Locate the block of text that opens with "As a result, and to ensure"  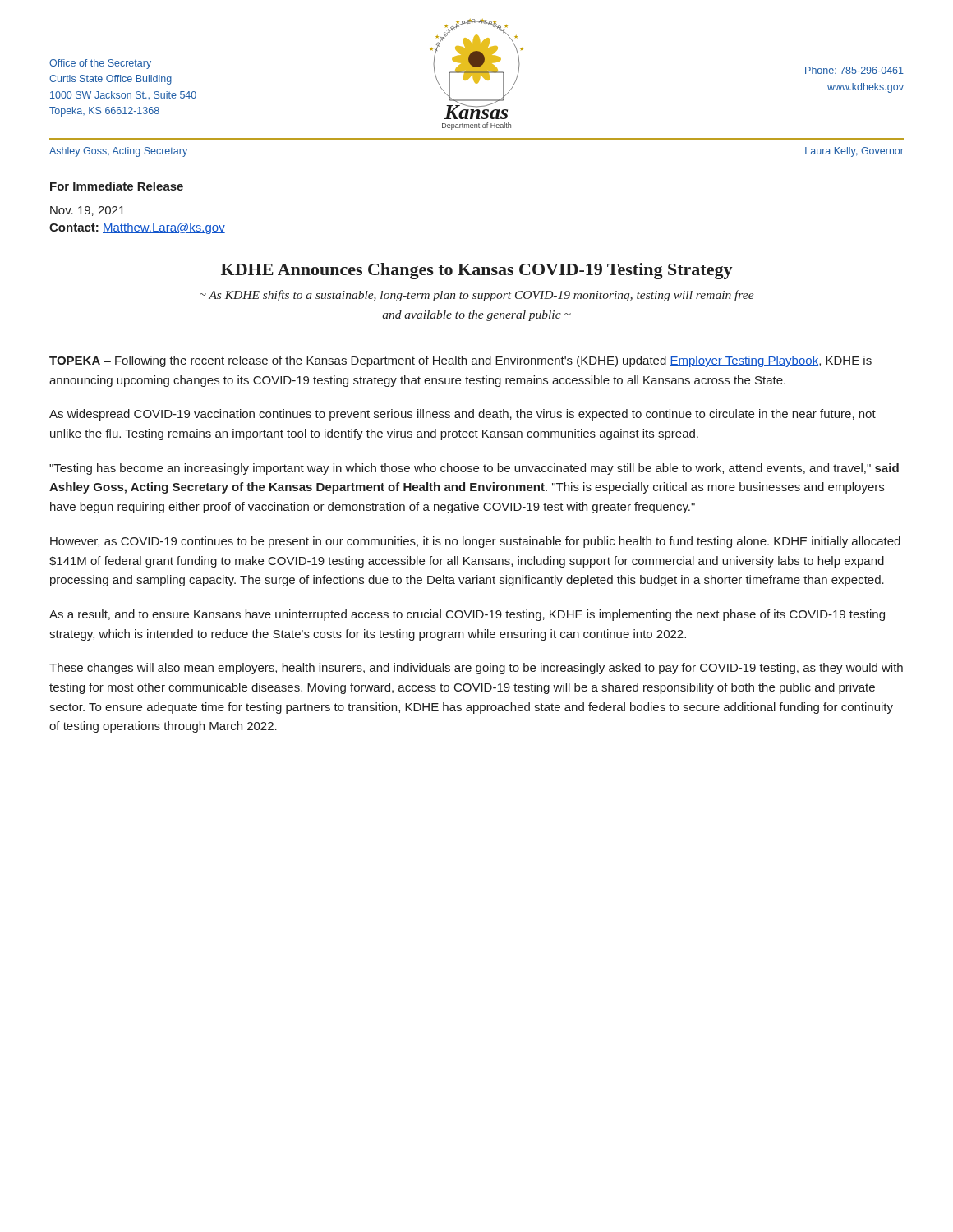[x=467, y=624]
